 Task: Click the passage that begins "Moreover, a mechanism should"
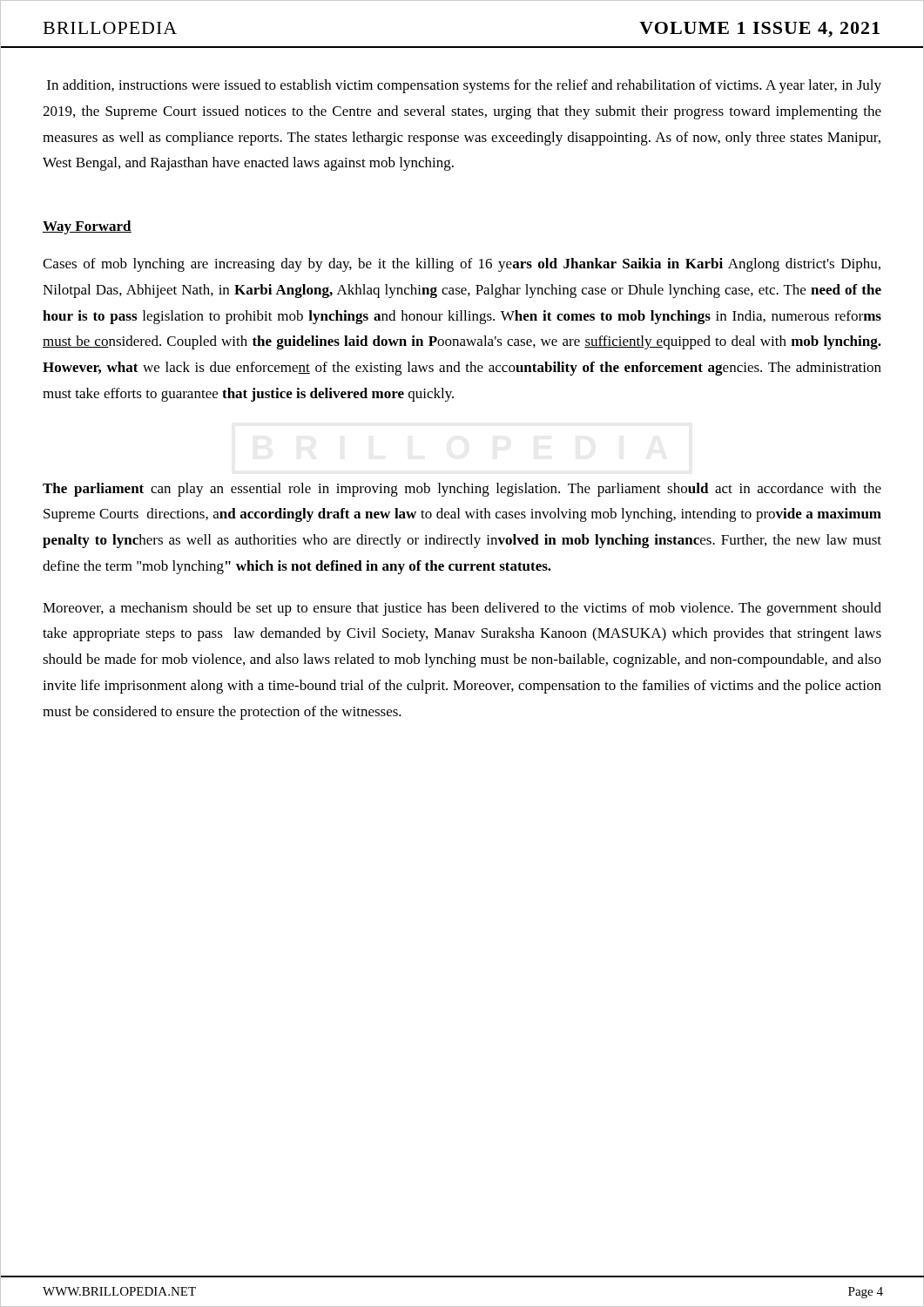coord(462,659)
